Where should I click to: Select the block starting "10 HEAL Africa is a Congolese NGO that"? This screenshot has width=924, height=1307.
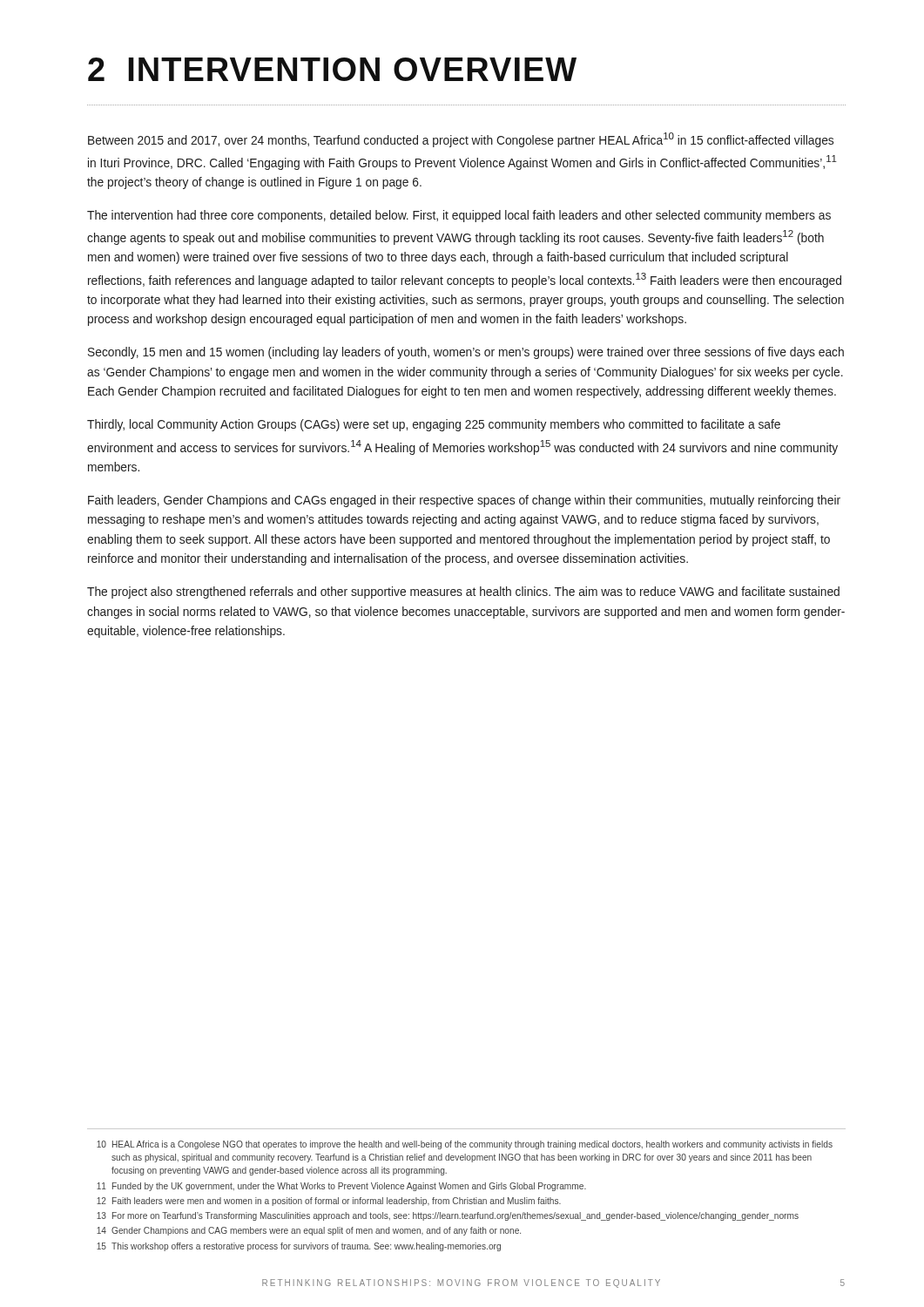point(466,1158)
